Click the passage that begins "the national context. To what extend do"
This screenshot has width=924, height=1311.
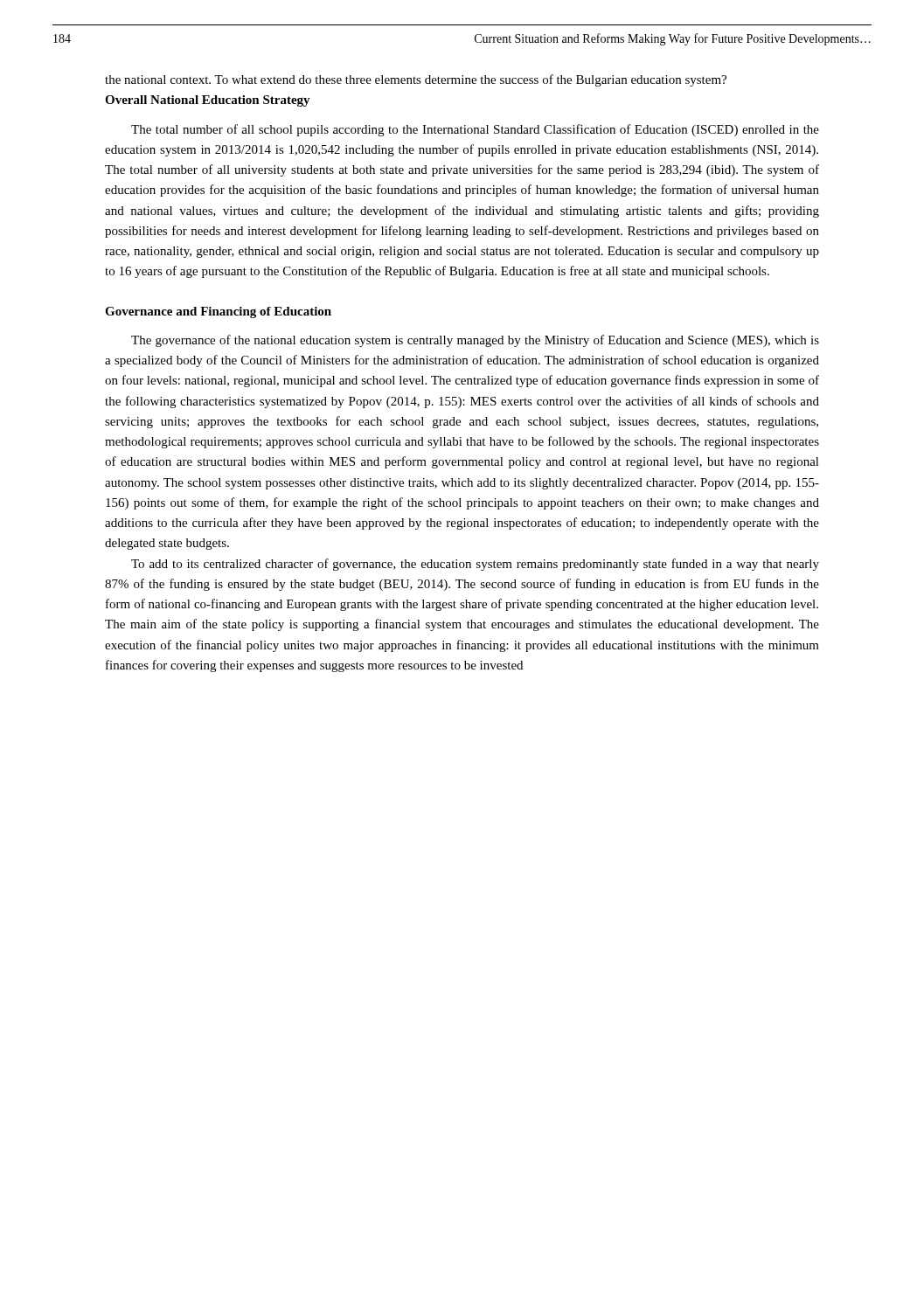point(416,80)
